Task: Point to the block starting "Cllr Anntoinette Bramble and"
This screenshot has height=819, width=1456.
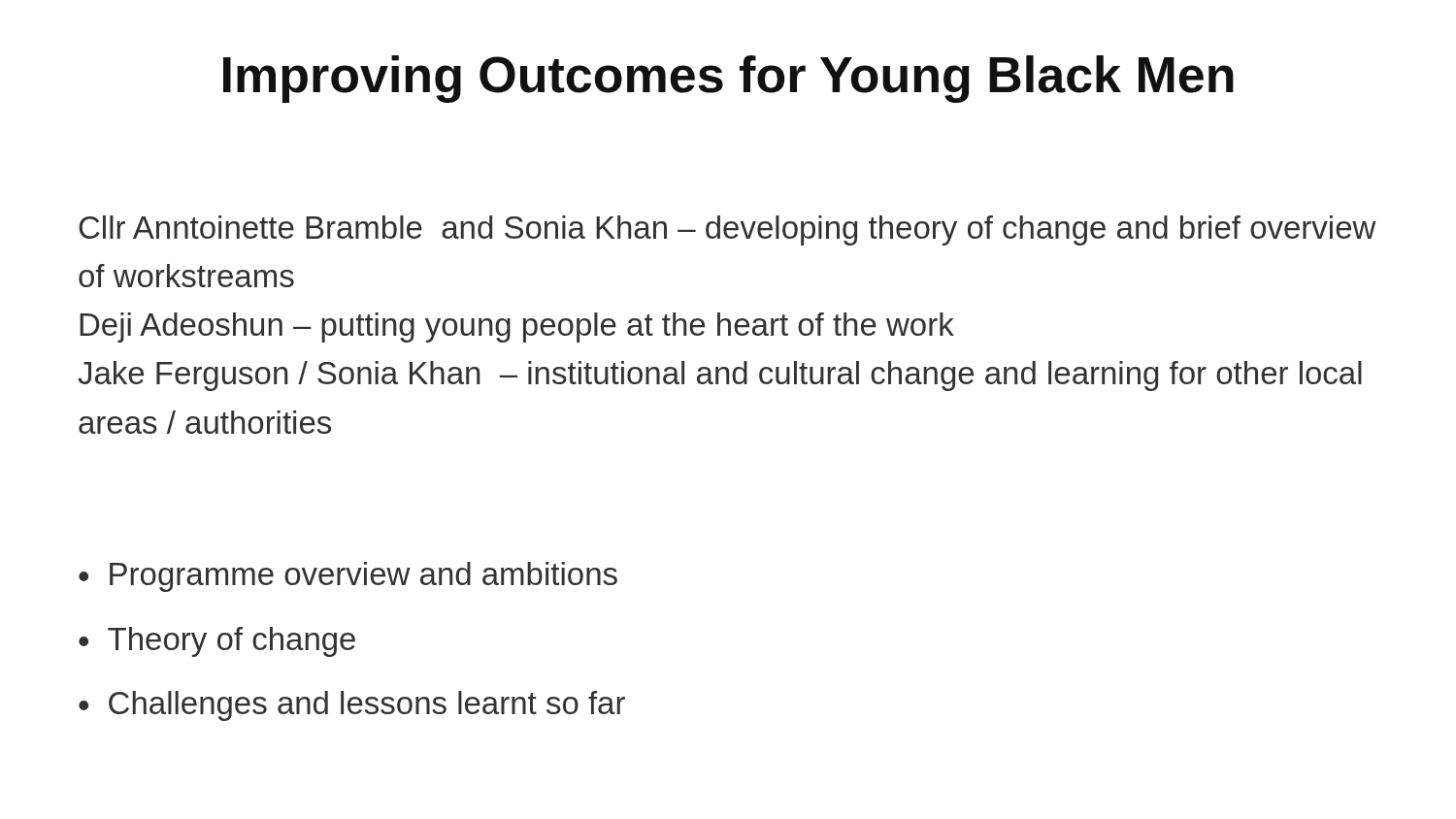Action: tap(728, 325)
